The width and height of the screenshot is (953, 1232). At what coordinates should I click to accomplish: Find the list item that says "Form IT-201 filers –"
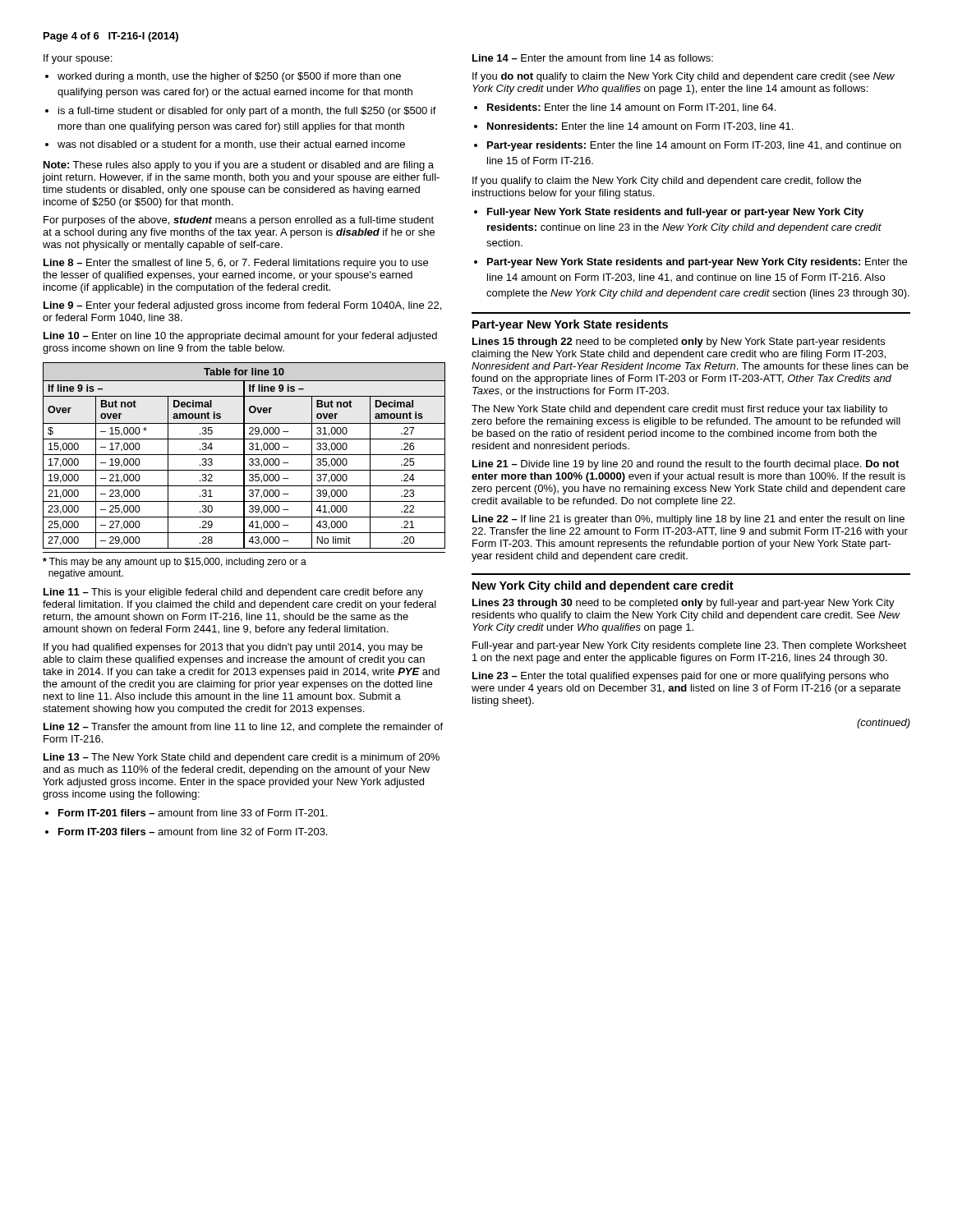pos(193,813)
